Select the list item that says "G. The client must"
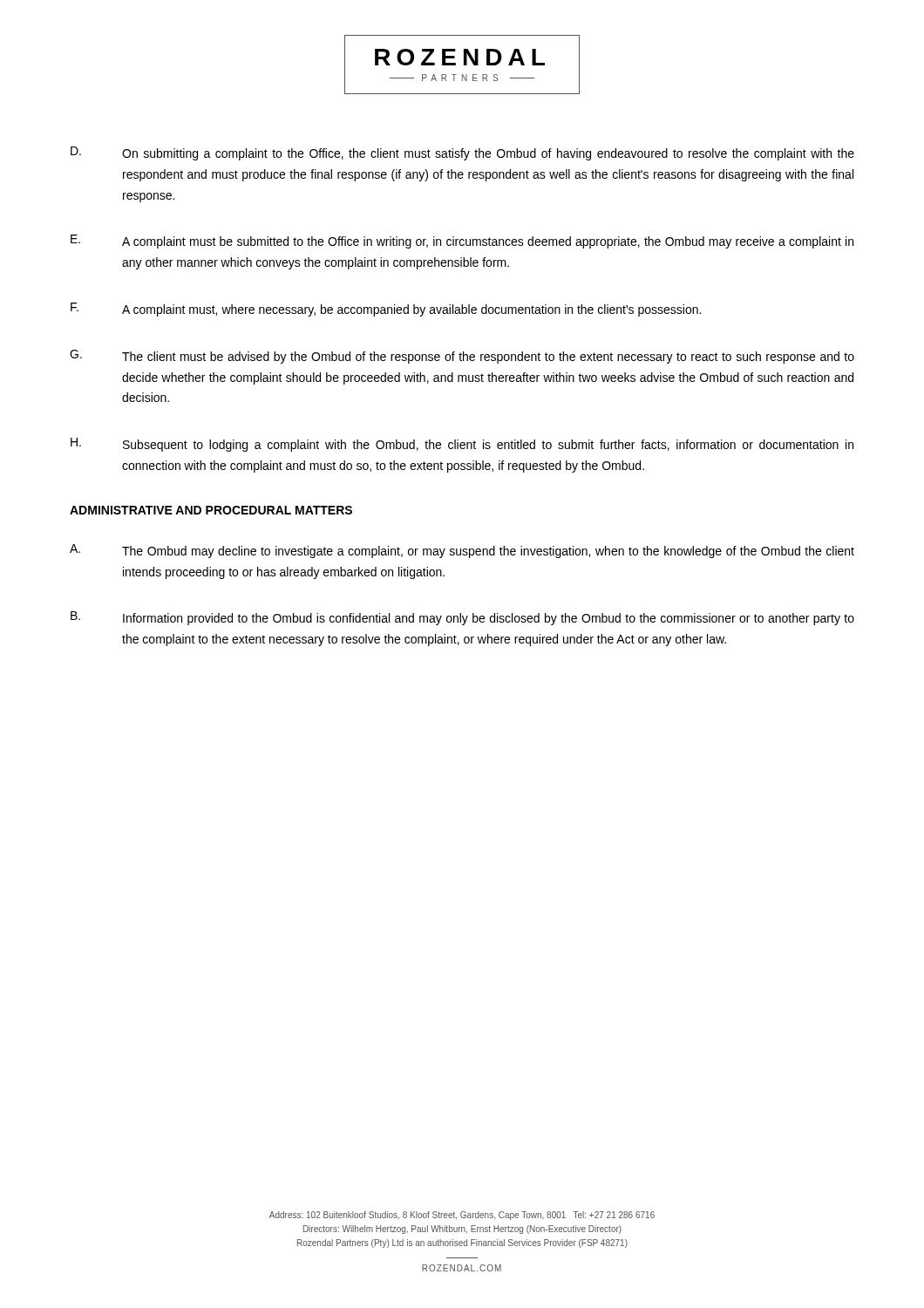The width and height of the screenshot is (924, 1308). [x=462, y=378]
